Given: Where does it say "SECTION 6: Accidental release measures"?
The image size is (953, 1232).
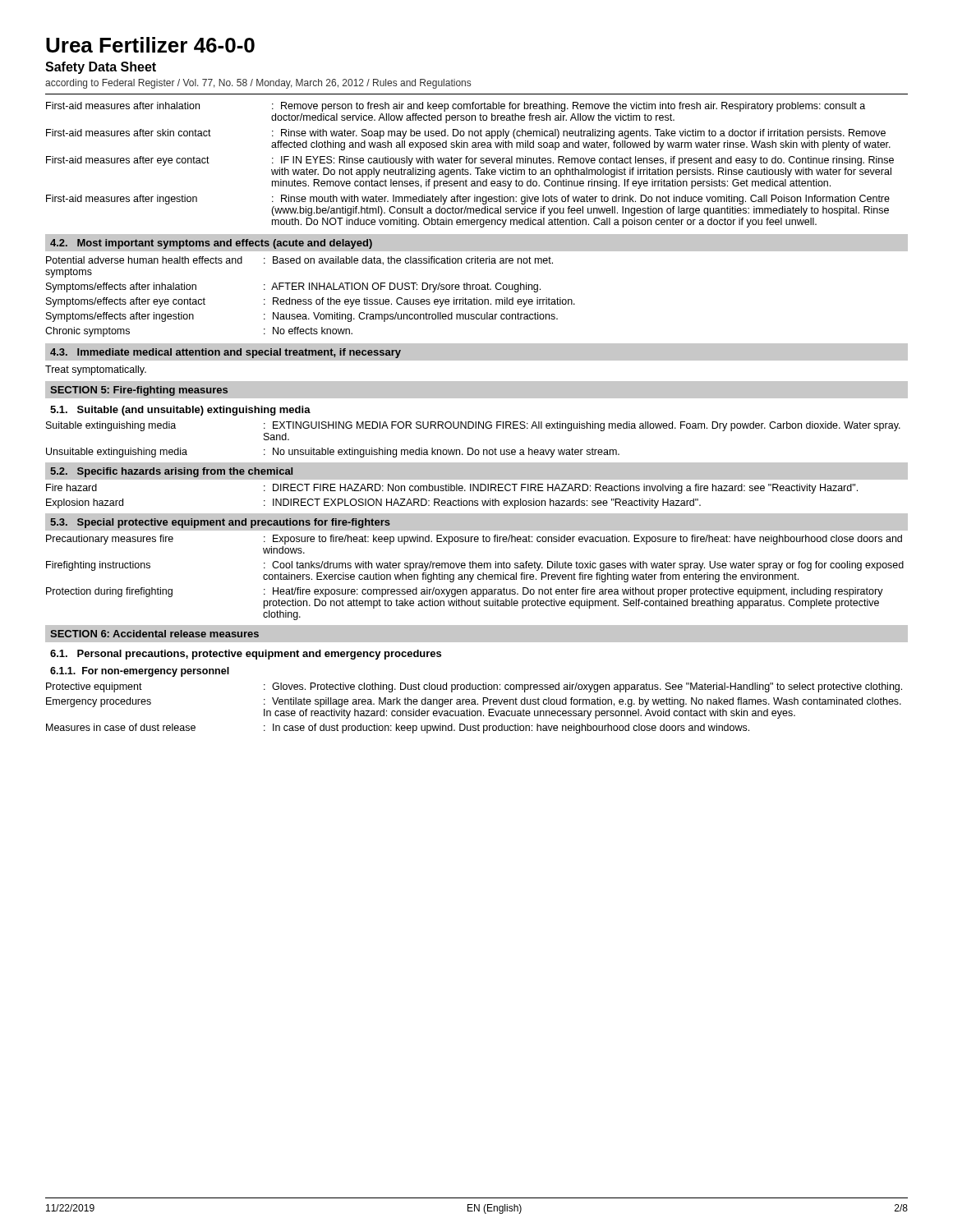Looking at the screenshot, I should [x=155, y=634].
